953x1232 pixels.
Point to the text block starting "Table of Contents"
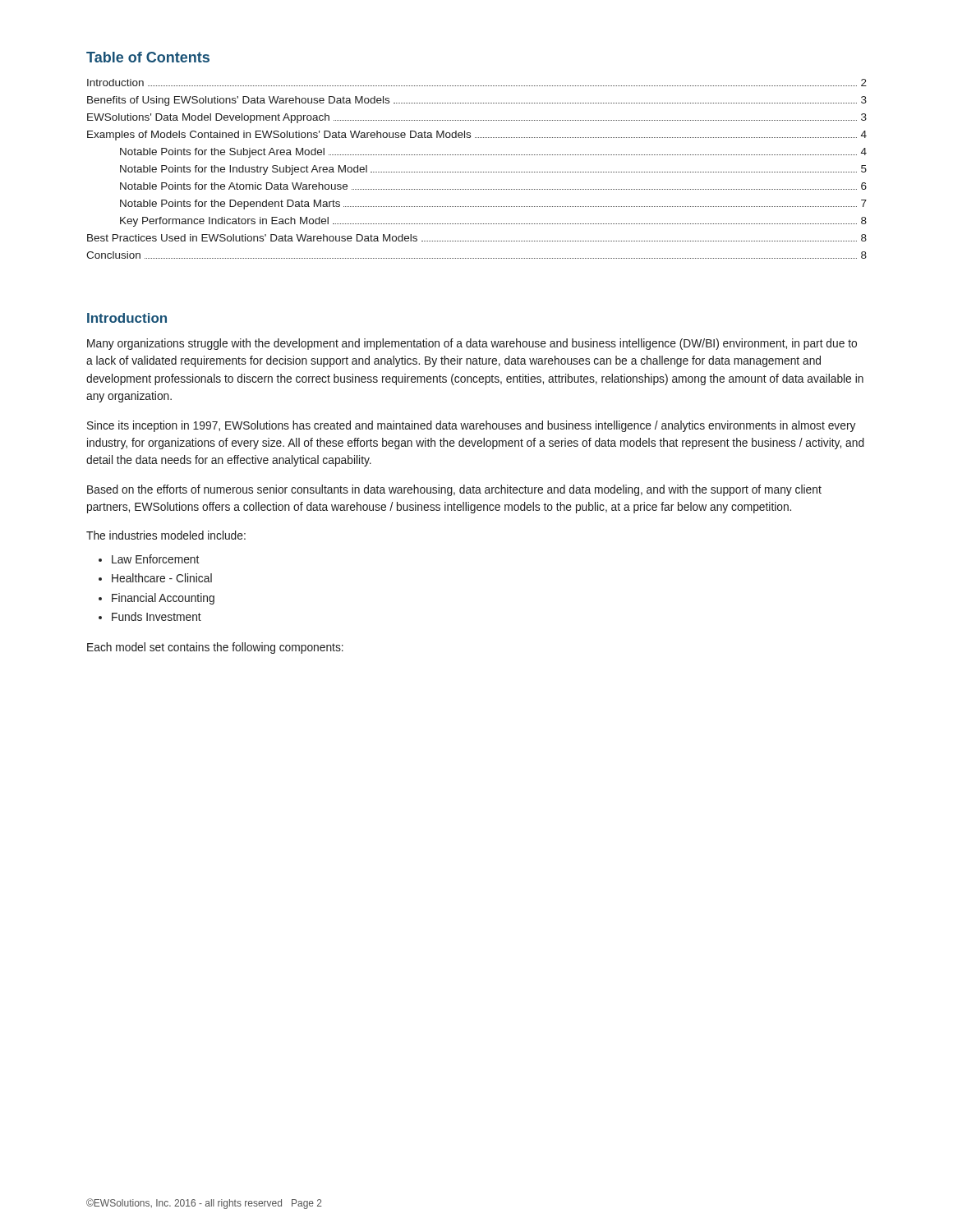coord(148,57)
